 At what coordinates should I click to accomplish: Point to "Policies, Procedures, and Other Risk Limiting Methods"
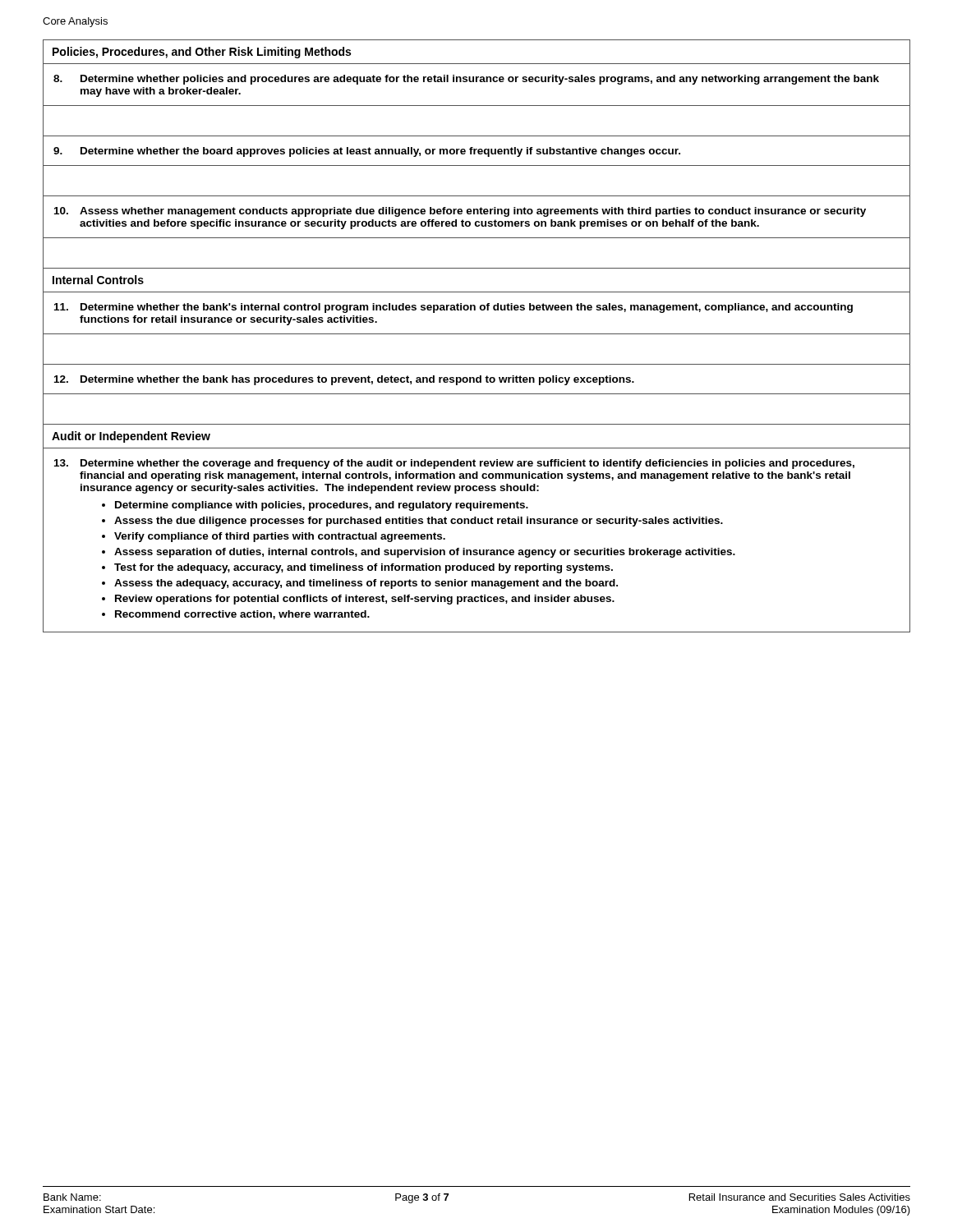(202, 52)
